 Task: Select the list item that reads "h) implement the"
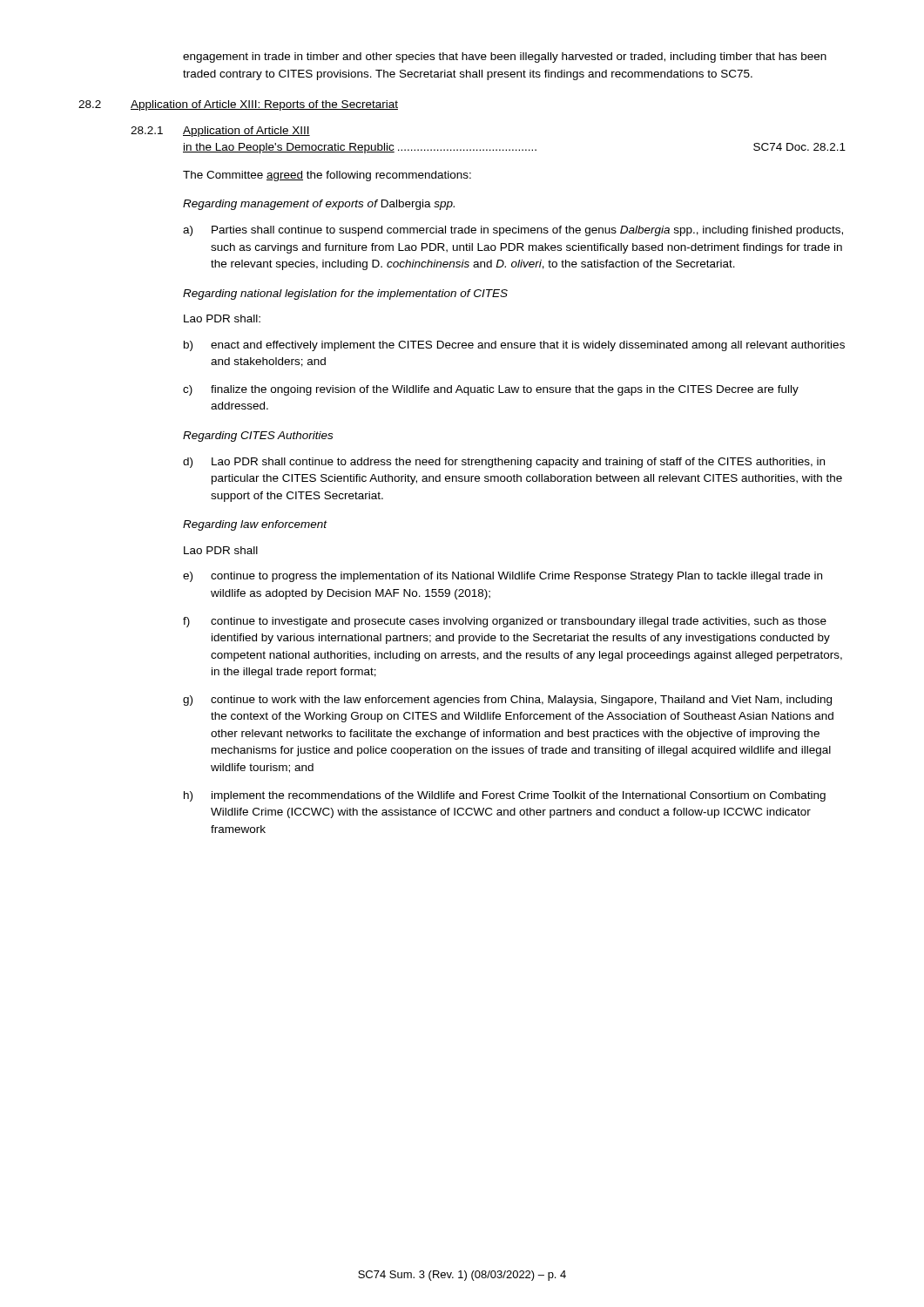pos(514,812)
